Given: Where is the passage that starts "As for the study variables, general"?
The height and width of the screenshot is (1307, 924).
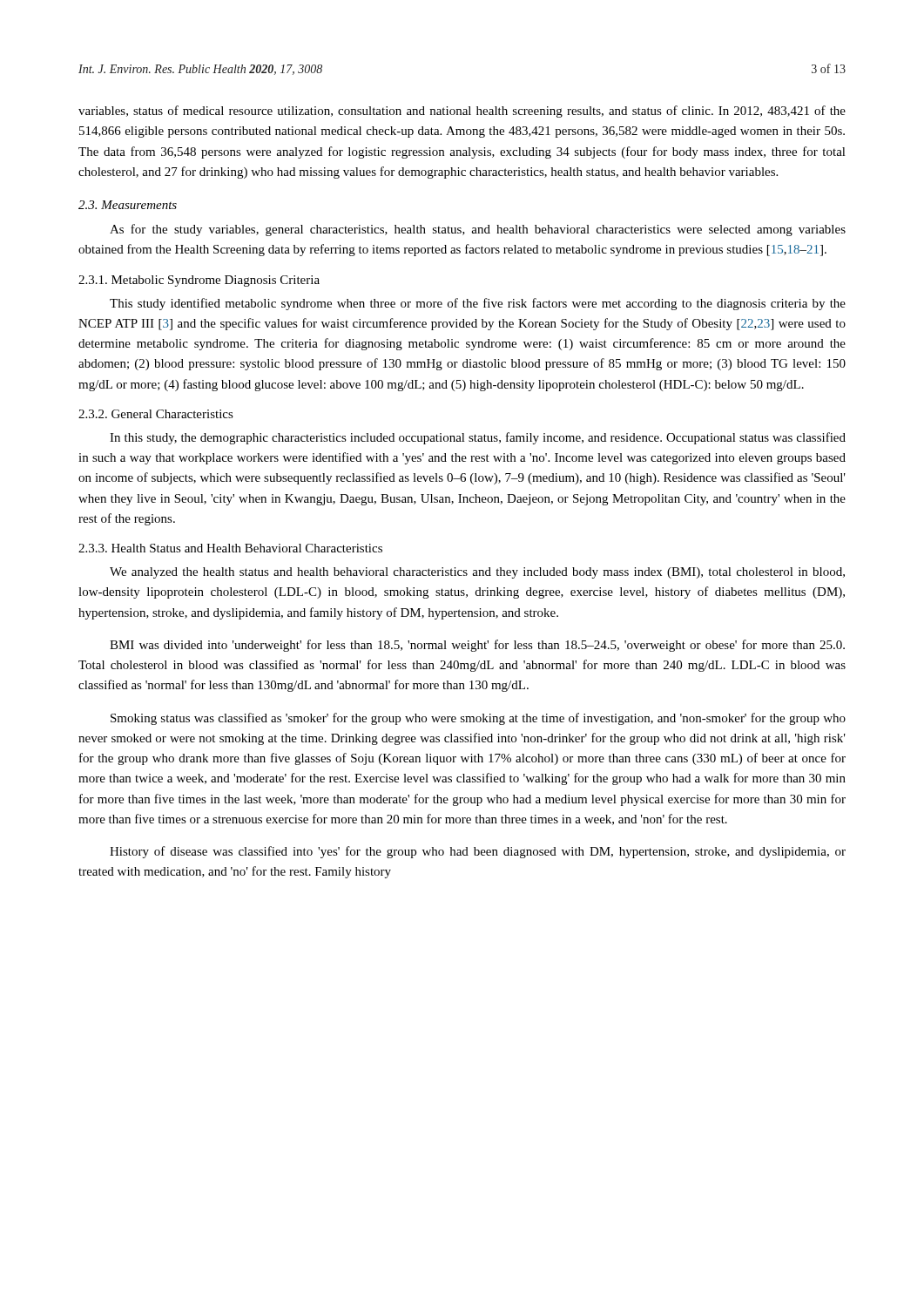Looking at the screenshot, I should pos(462,240).
